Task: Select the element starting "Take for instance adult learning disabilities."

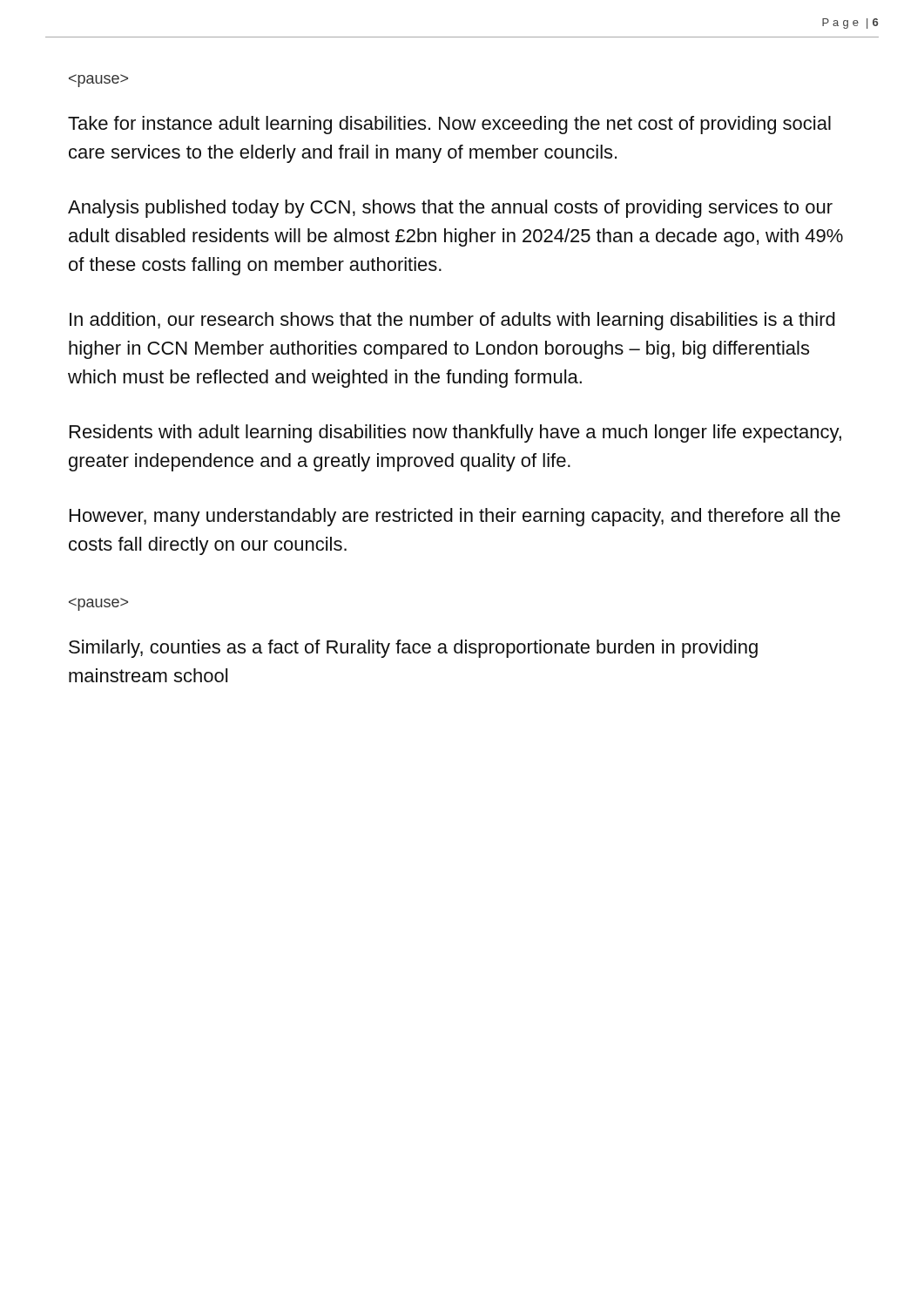Action: (450, 138)
